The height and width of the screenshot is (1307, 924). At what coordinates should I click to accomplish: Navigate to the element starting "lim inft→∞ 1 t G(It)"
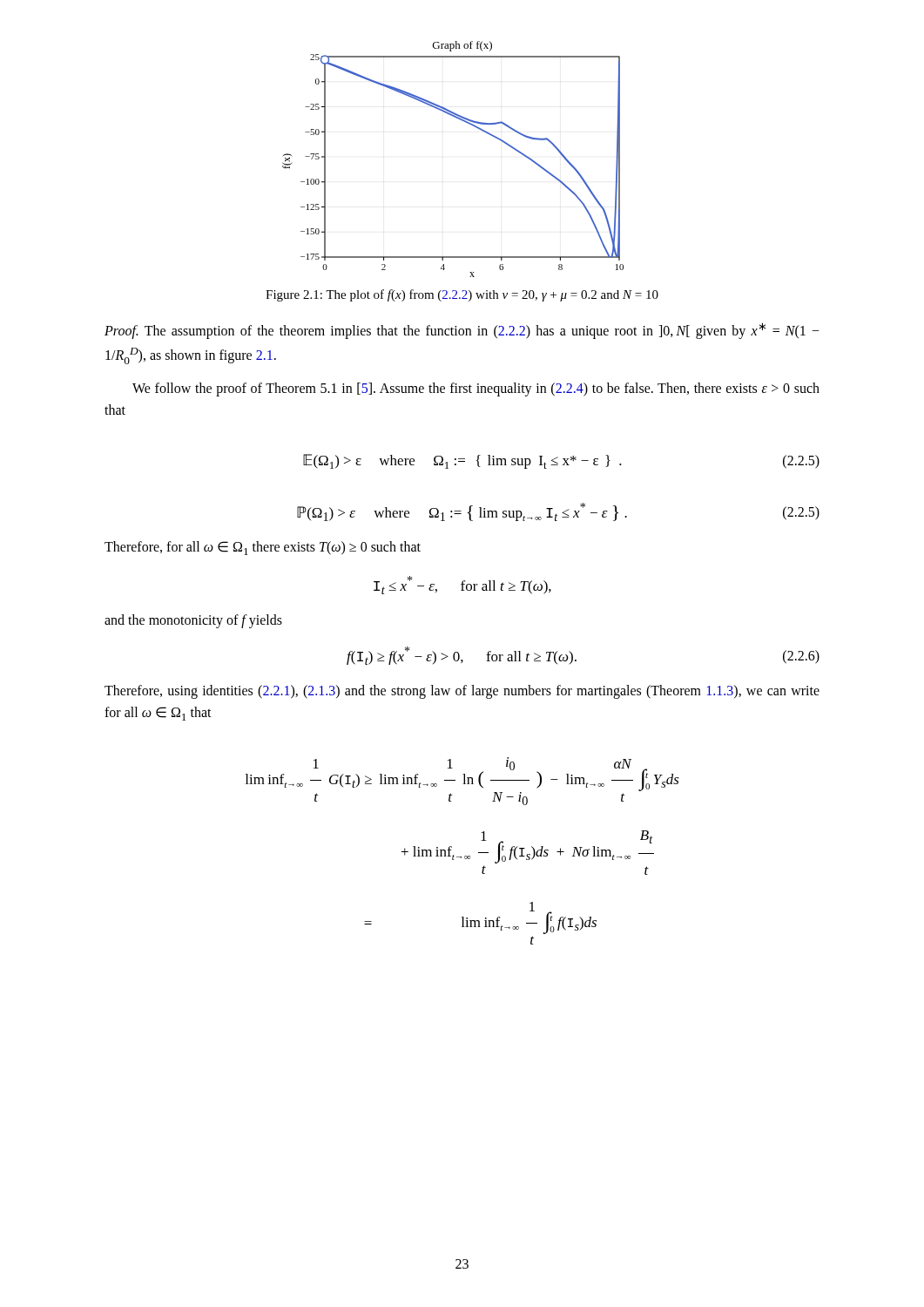(462, 851)
